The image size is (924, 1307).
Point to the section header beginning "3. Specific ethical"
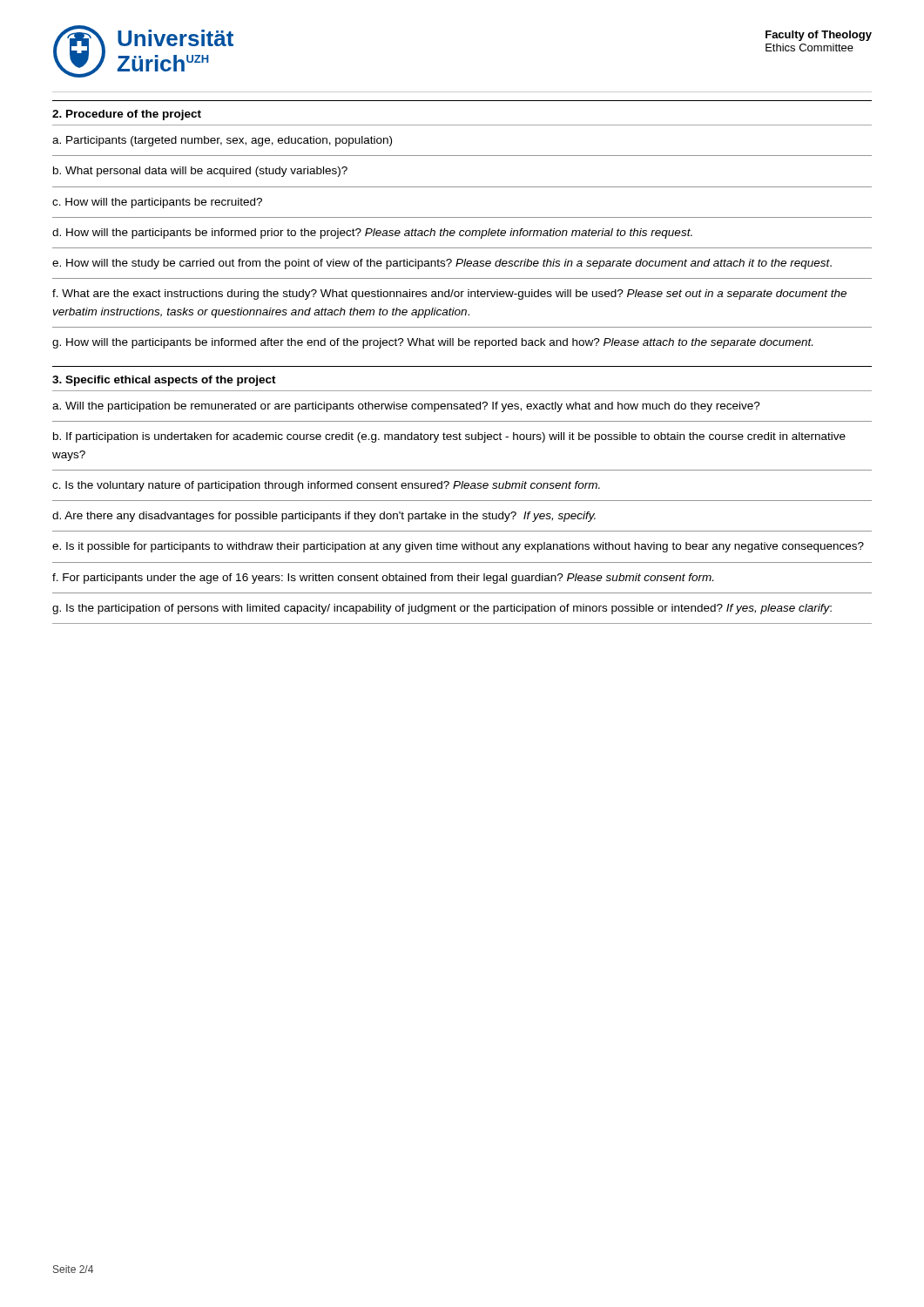[164, 379]
